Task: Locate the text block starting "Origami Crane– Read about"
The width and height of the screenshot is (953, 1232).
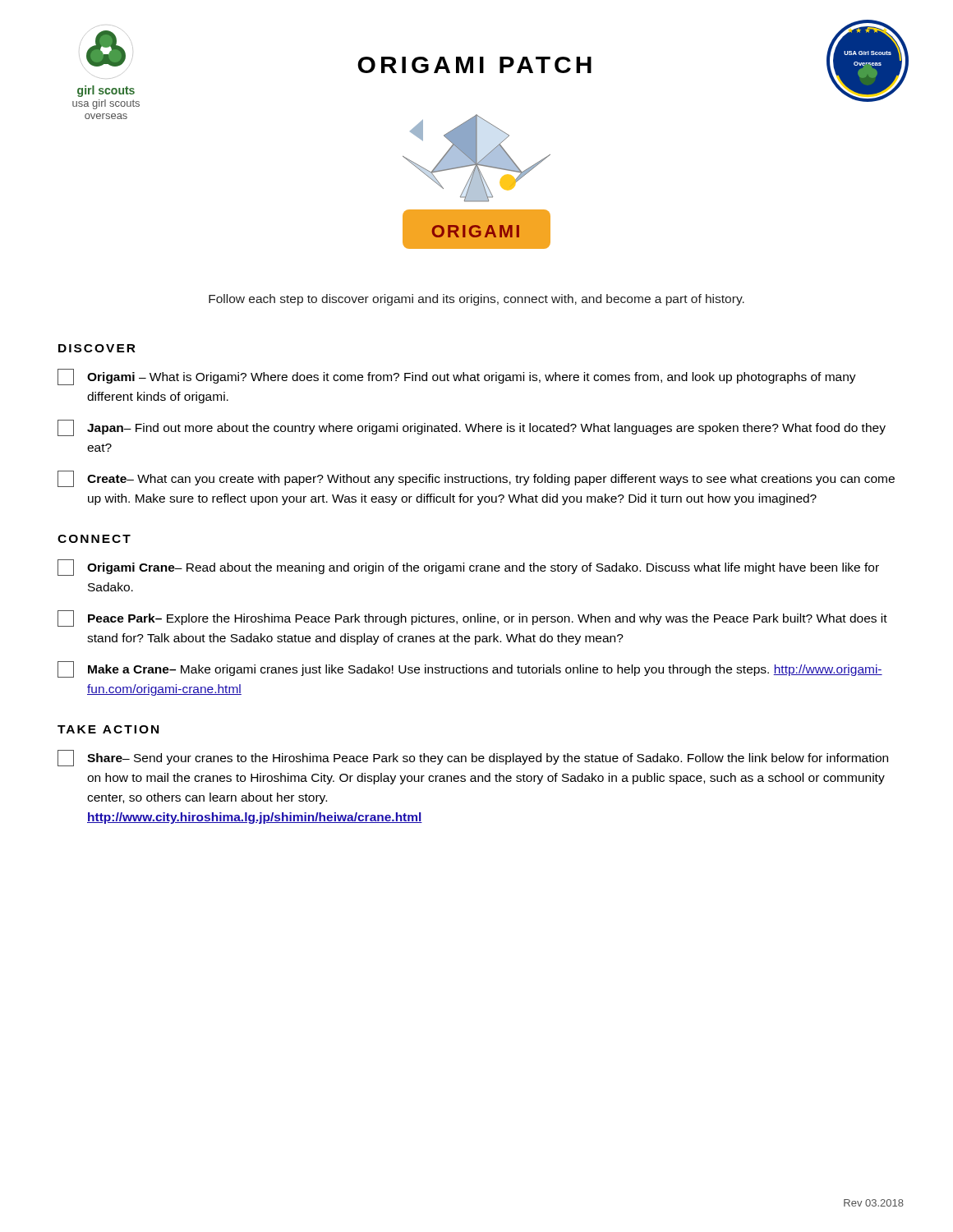Action: (476, 578)
